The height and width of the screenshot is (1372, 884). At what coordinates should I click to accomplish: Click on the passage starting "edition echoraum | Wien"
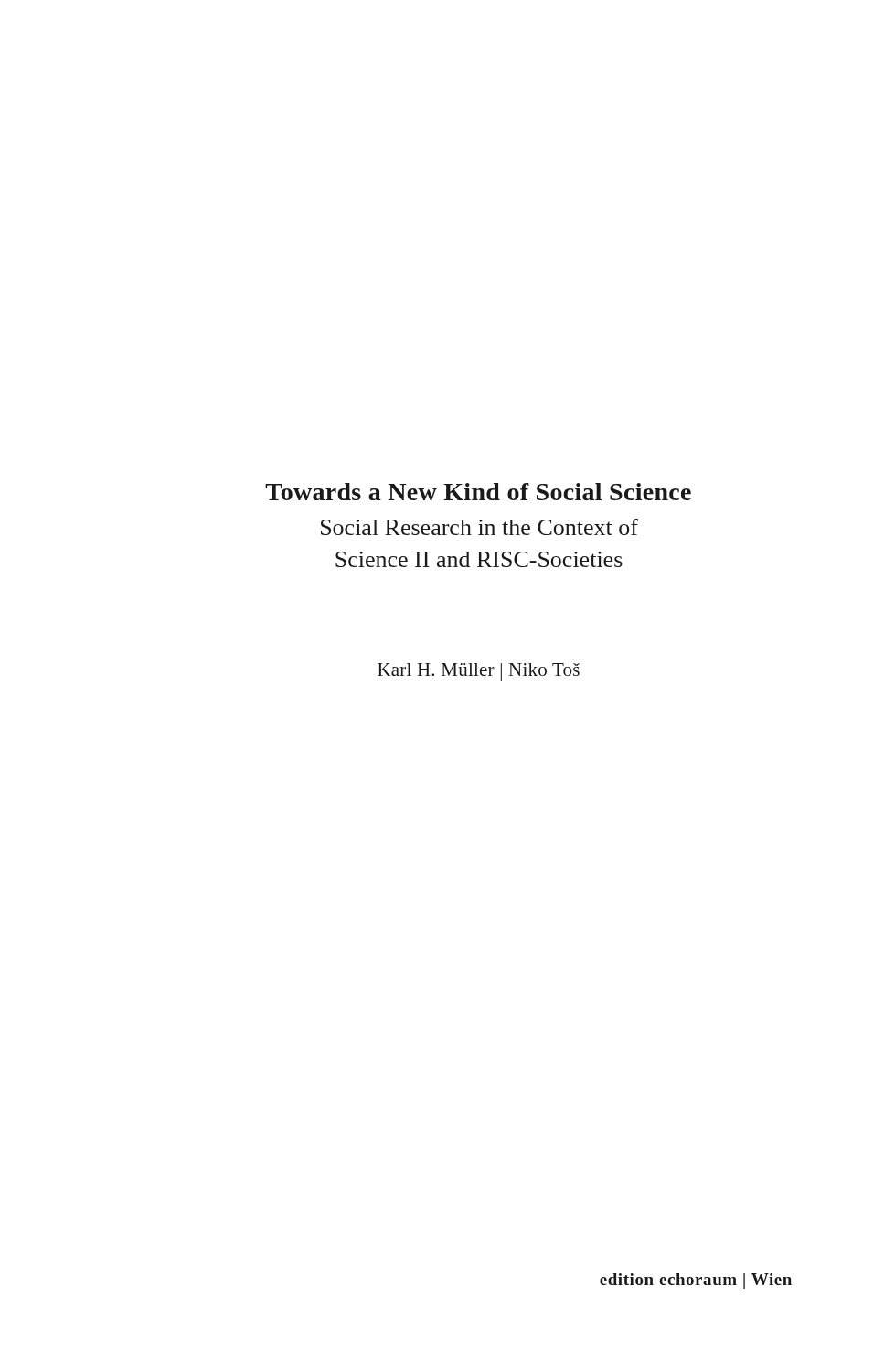[696, 1279]
